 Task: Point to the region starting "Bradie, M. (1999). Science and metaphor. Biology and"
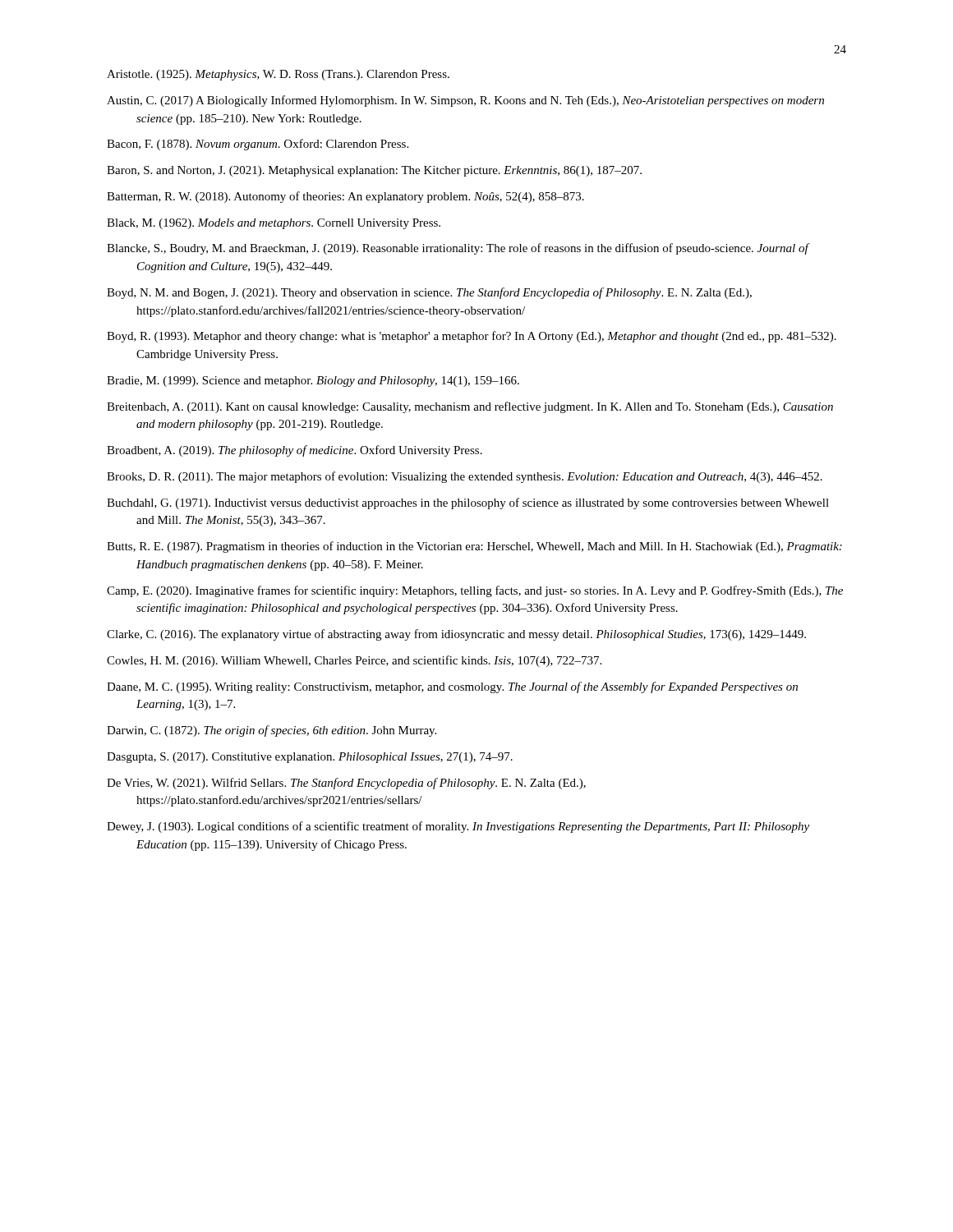[313, 380]
